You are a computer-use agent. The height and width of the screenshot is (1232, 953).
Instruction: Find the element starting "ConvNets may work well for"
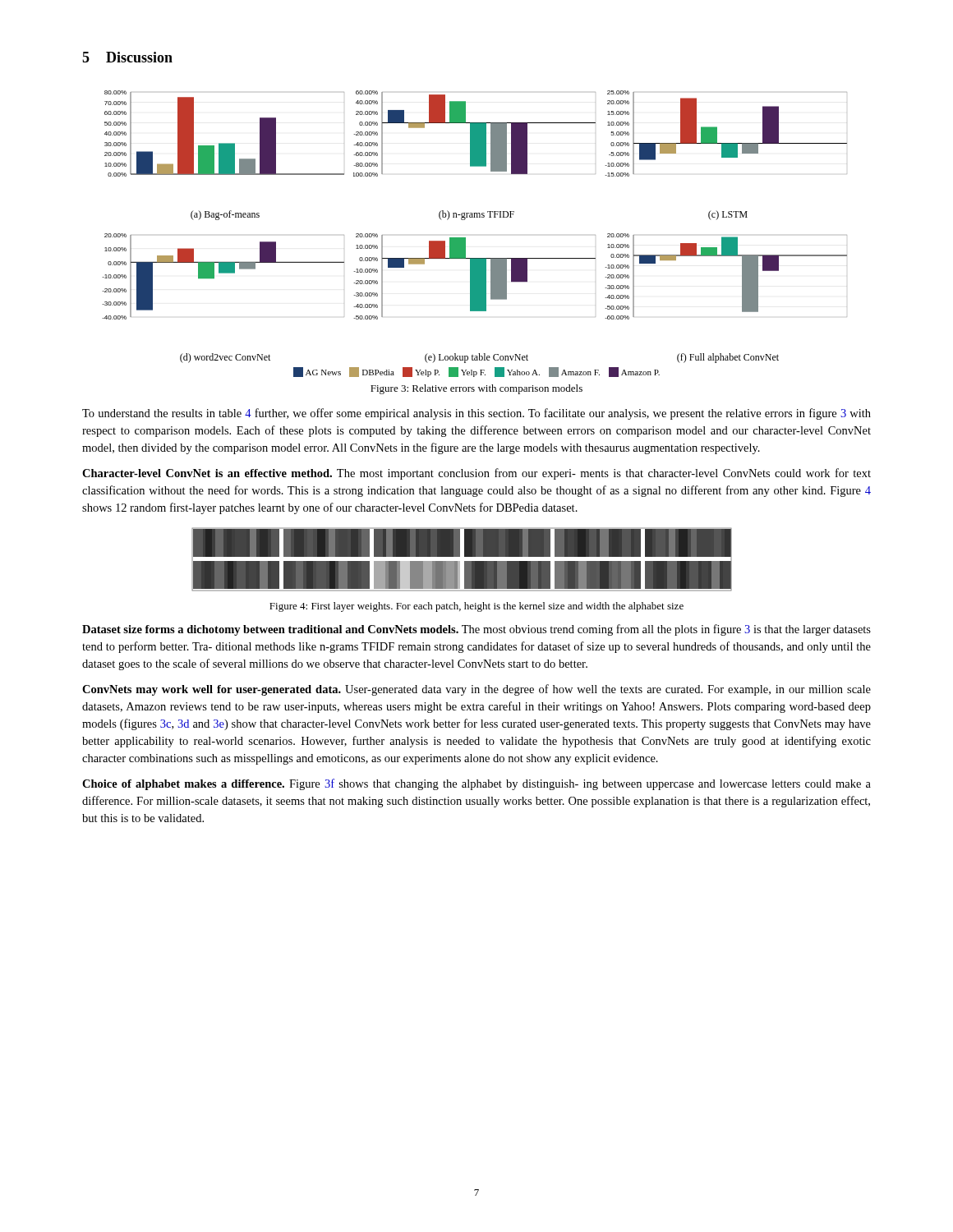tap(476, 724)
